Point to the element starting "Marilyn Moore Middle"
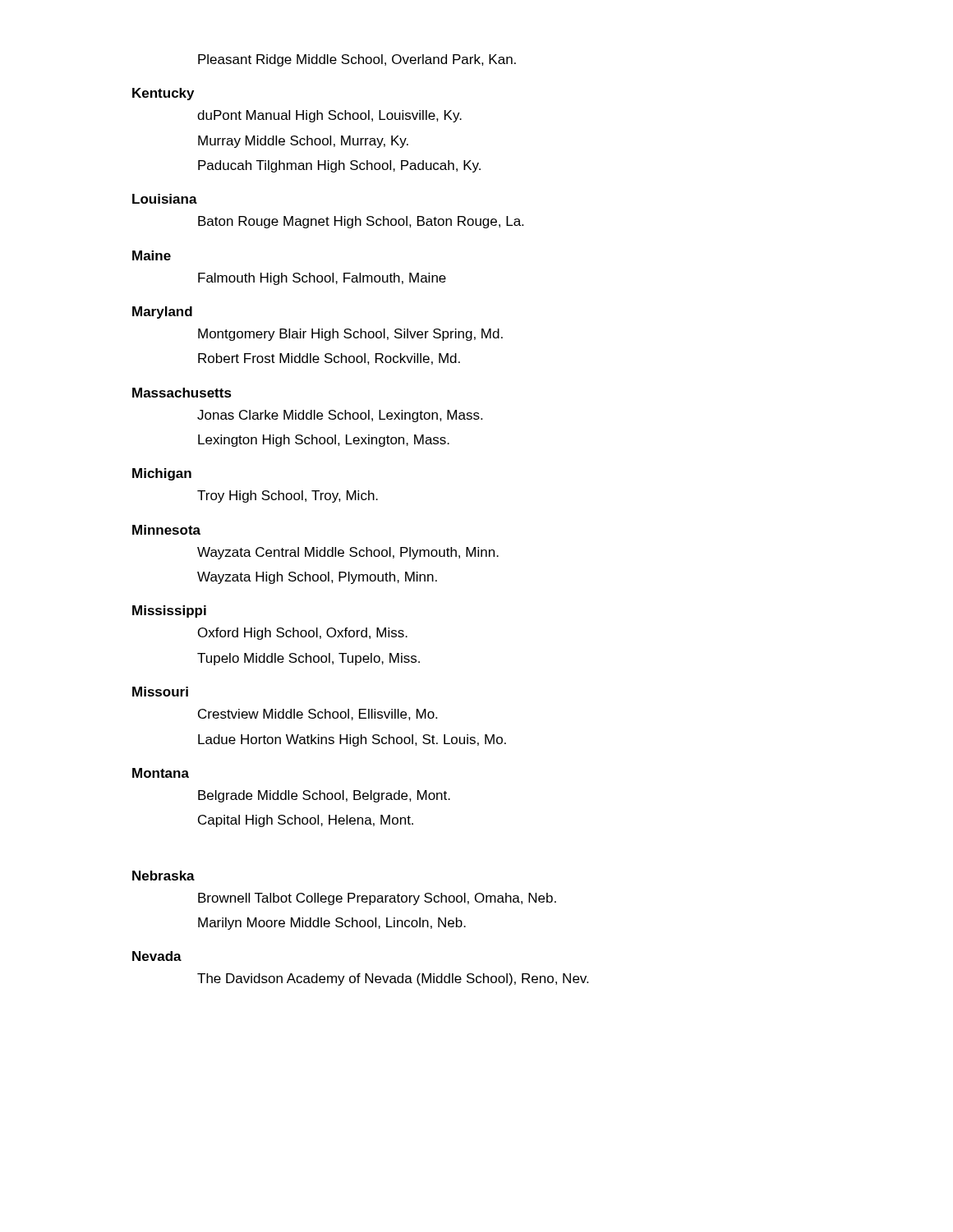Image resolution: width=953 pixels, height=1232 pixels. click(332, 923)
